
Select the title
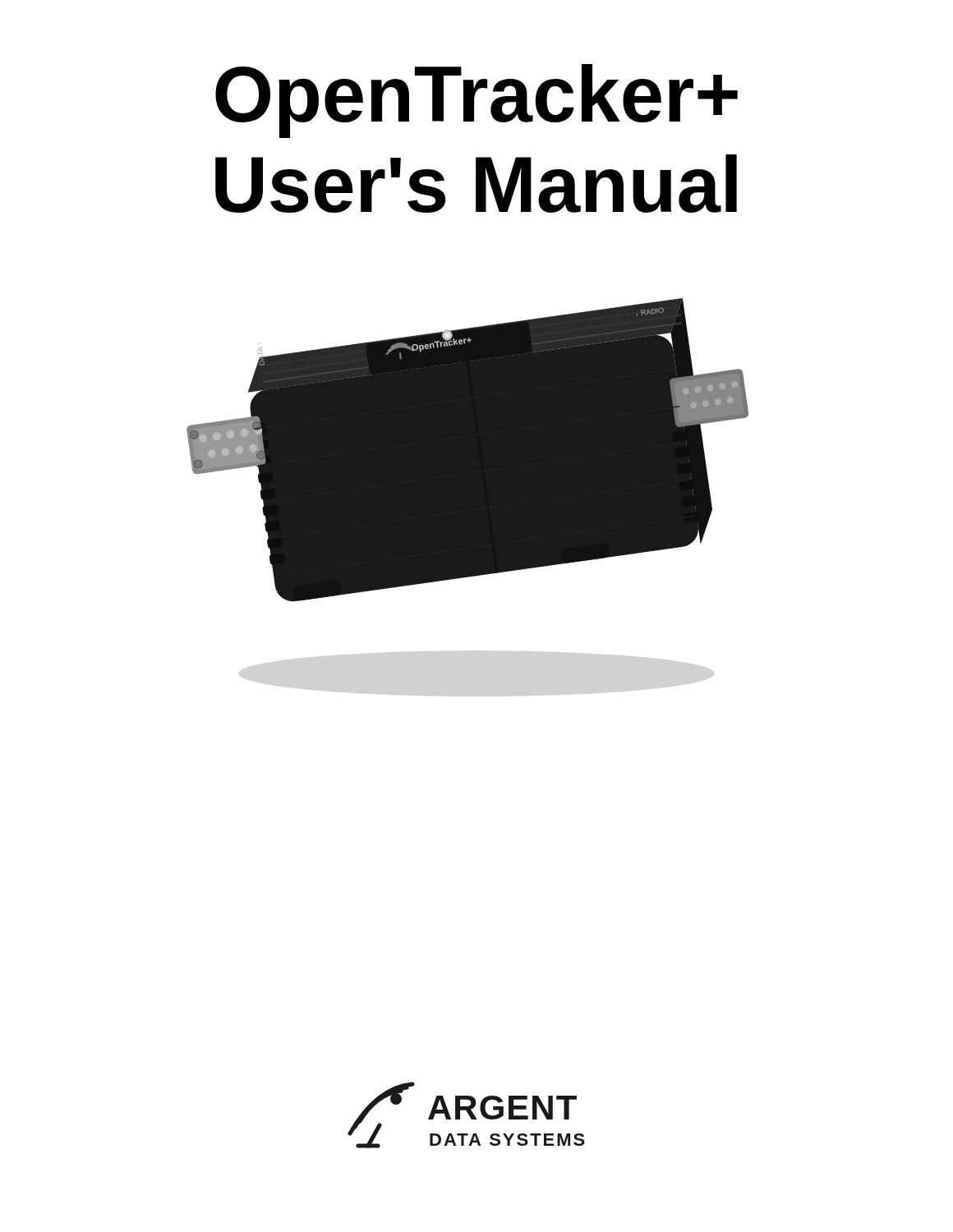476,140
